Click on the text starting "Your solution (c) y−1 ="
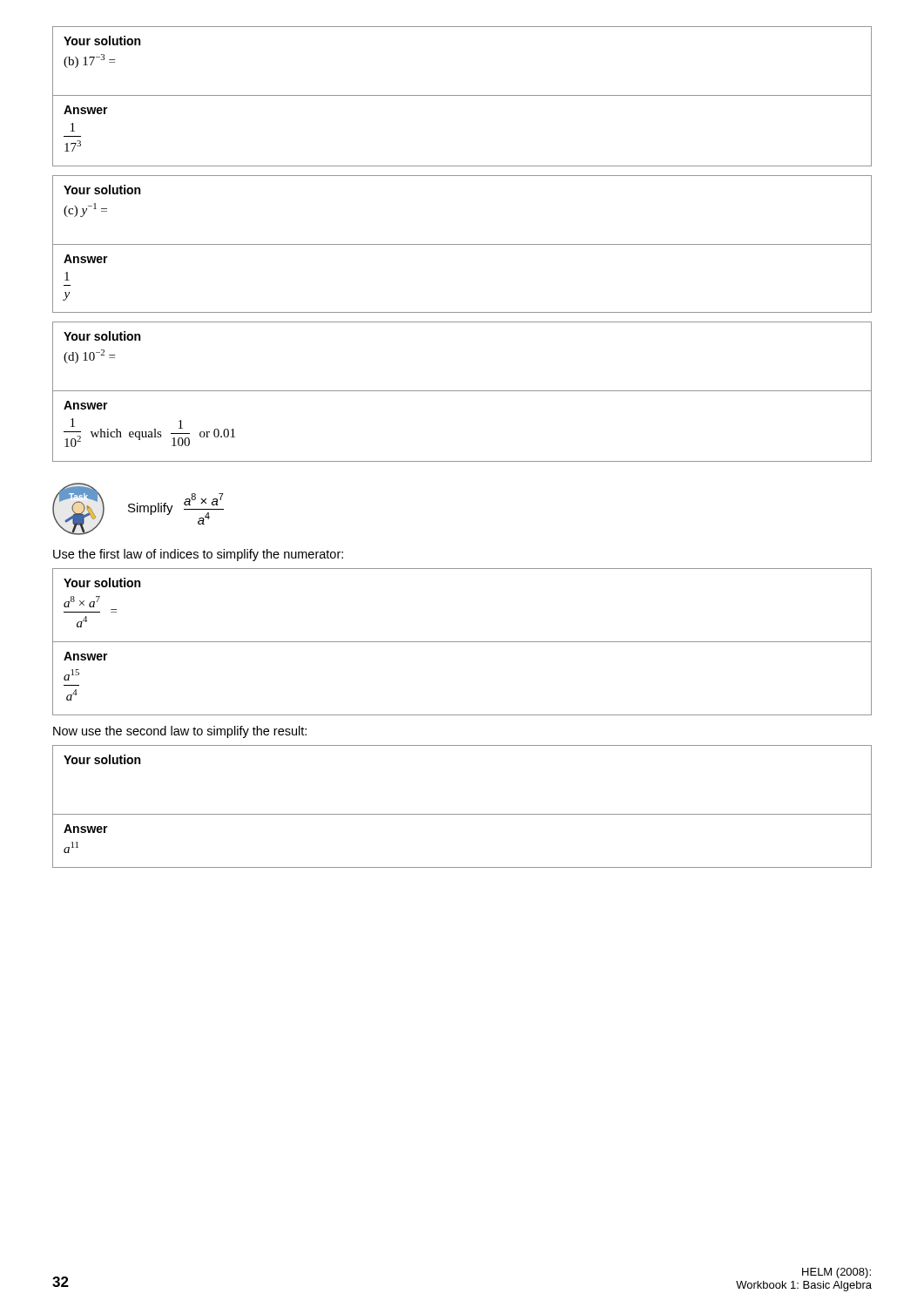Screen dimensions: 1307x924 (102, 190)
